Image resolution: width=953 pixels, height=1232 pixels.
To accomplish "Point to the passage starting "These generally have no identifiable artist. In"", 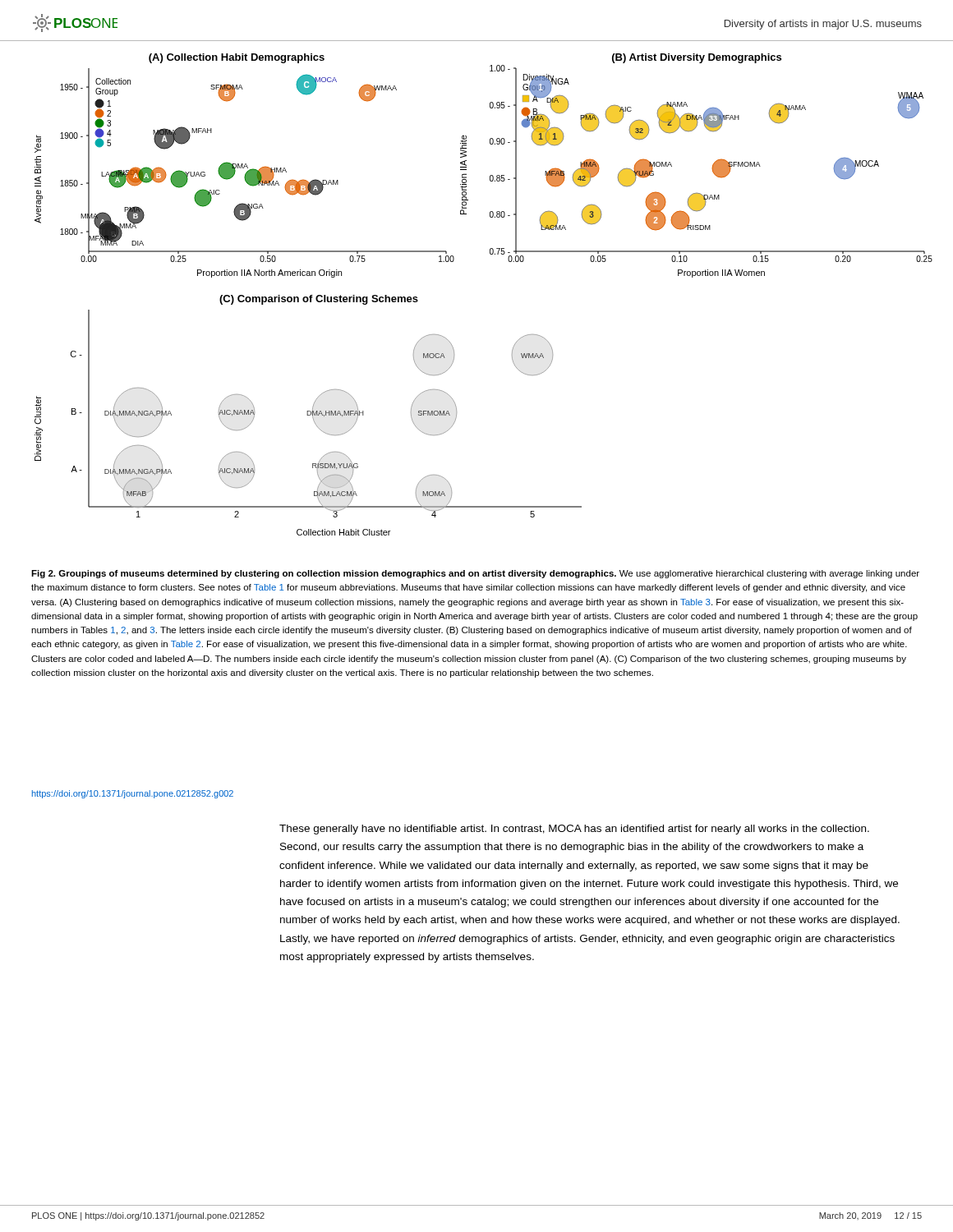I will point(590,892).
